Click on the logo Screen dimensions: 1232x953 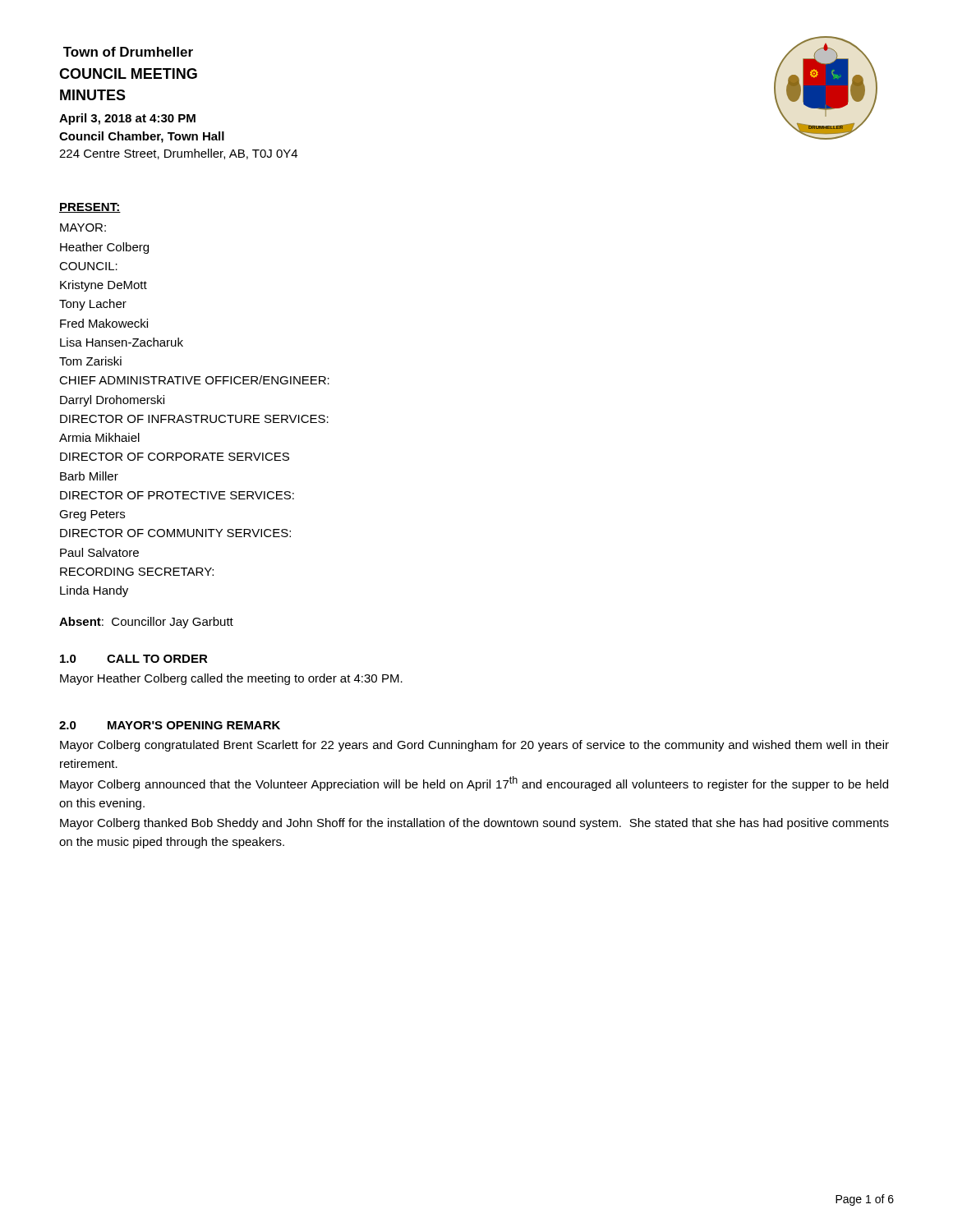[826, 89]
